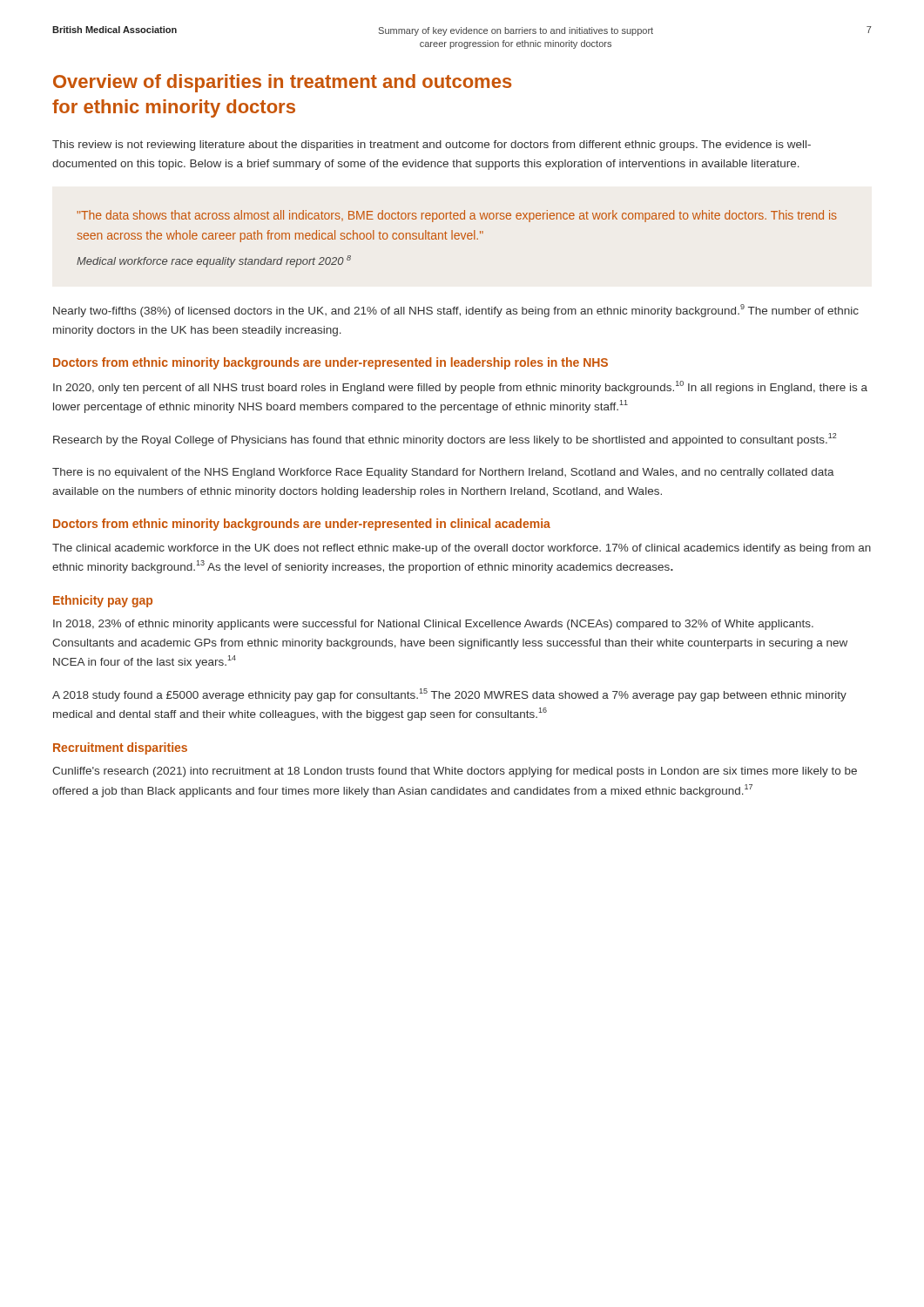Find the passage starting "Recruitment disparities"
Screen dimensions: 1307x924
click(x=120, y=748)
